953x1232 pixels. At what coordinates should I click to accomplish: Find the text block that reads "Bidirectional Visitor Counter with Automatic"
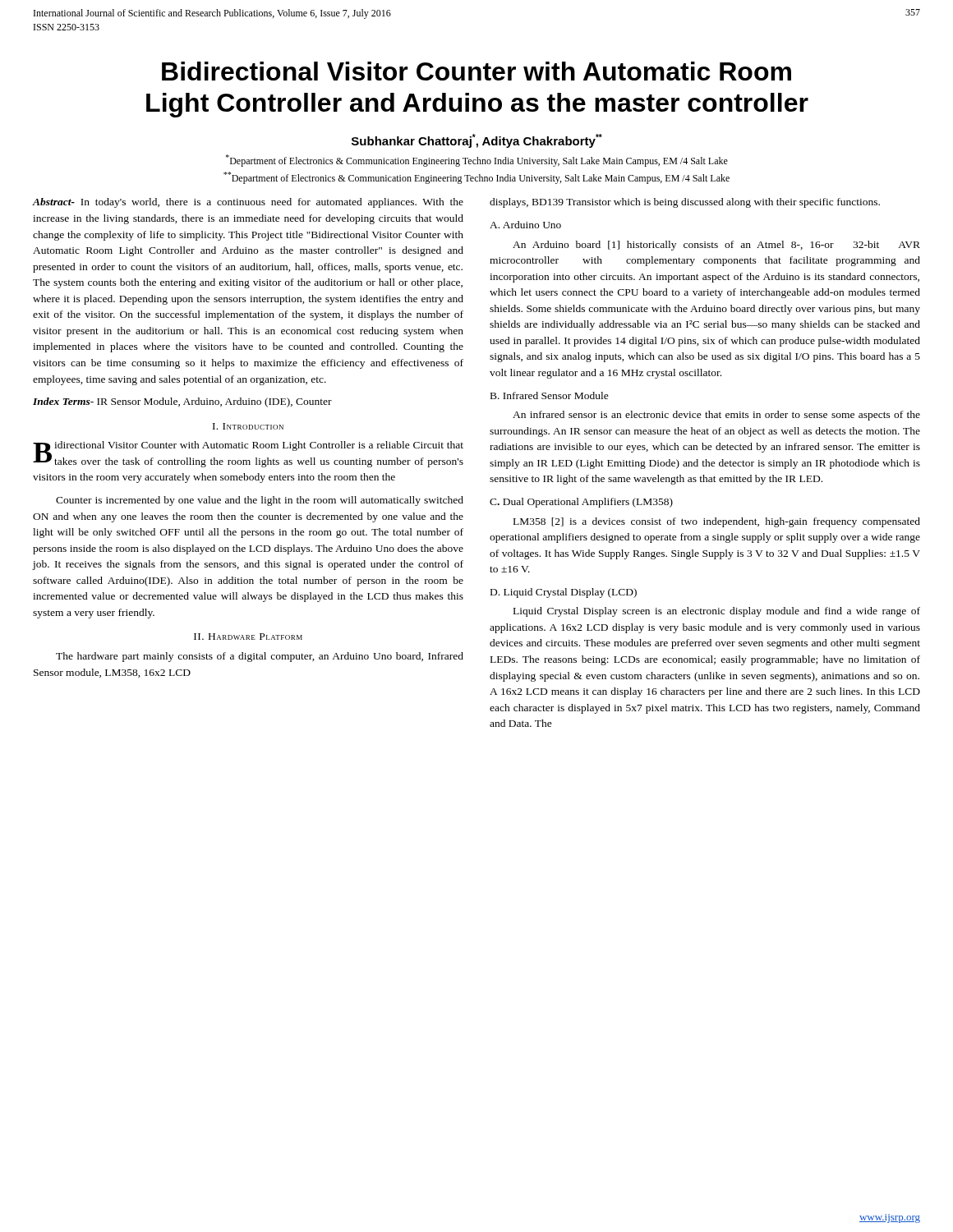pos(248,529)
